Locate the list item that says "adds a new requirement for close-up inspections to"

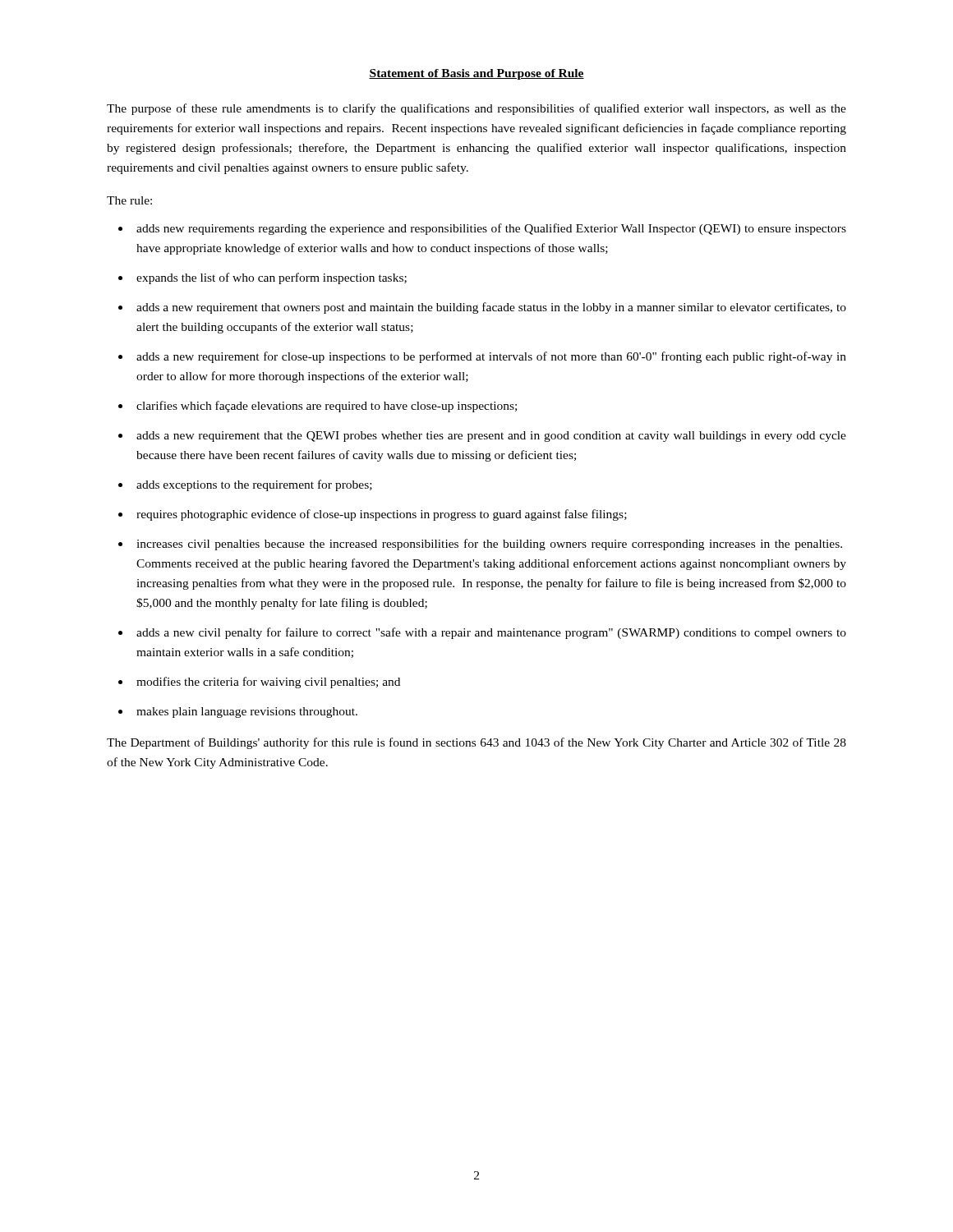[491, 366]
